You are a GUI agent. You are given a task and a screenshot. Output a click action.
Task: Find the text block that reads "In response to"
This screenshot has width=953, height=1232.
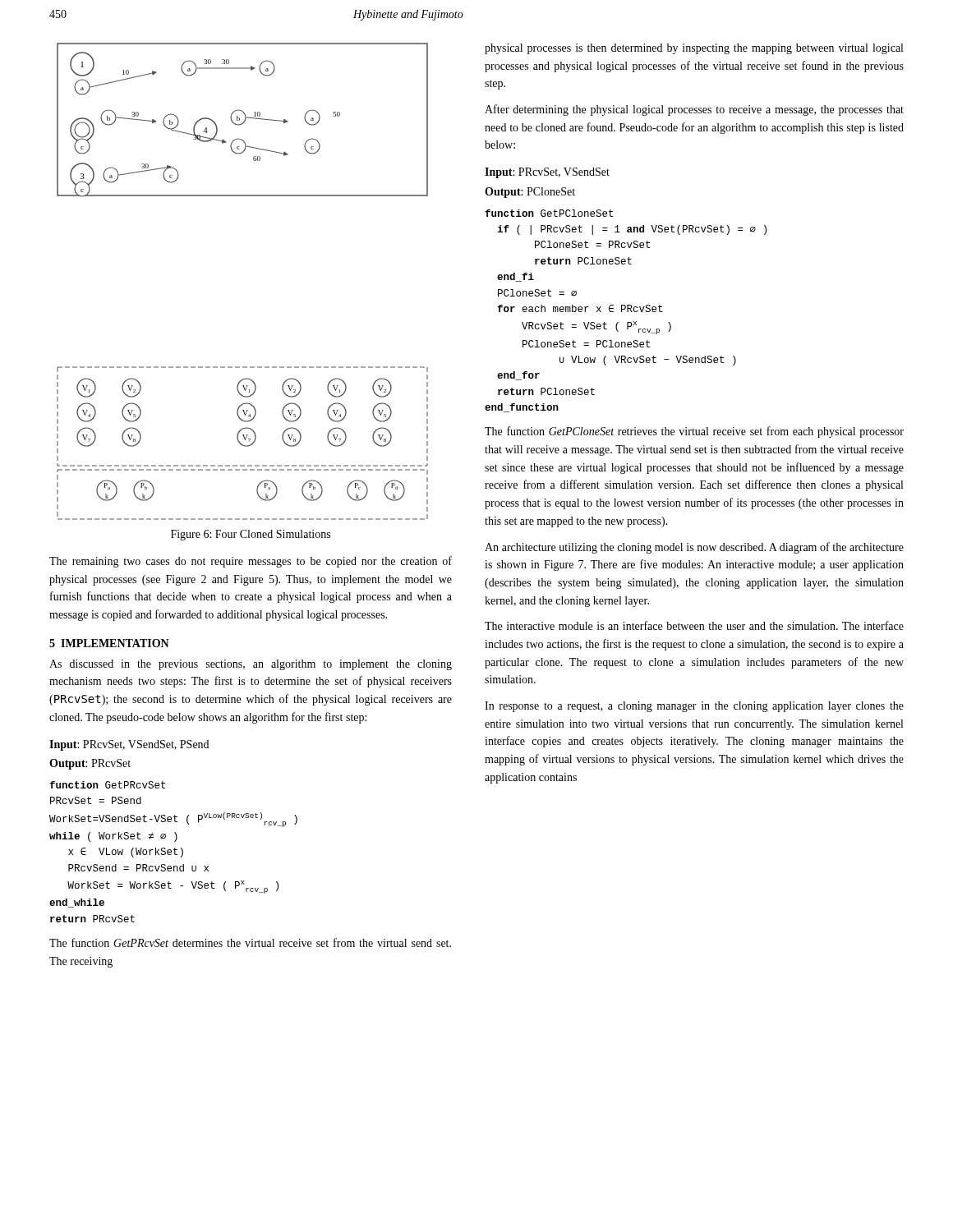point(694,742)
